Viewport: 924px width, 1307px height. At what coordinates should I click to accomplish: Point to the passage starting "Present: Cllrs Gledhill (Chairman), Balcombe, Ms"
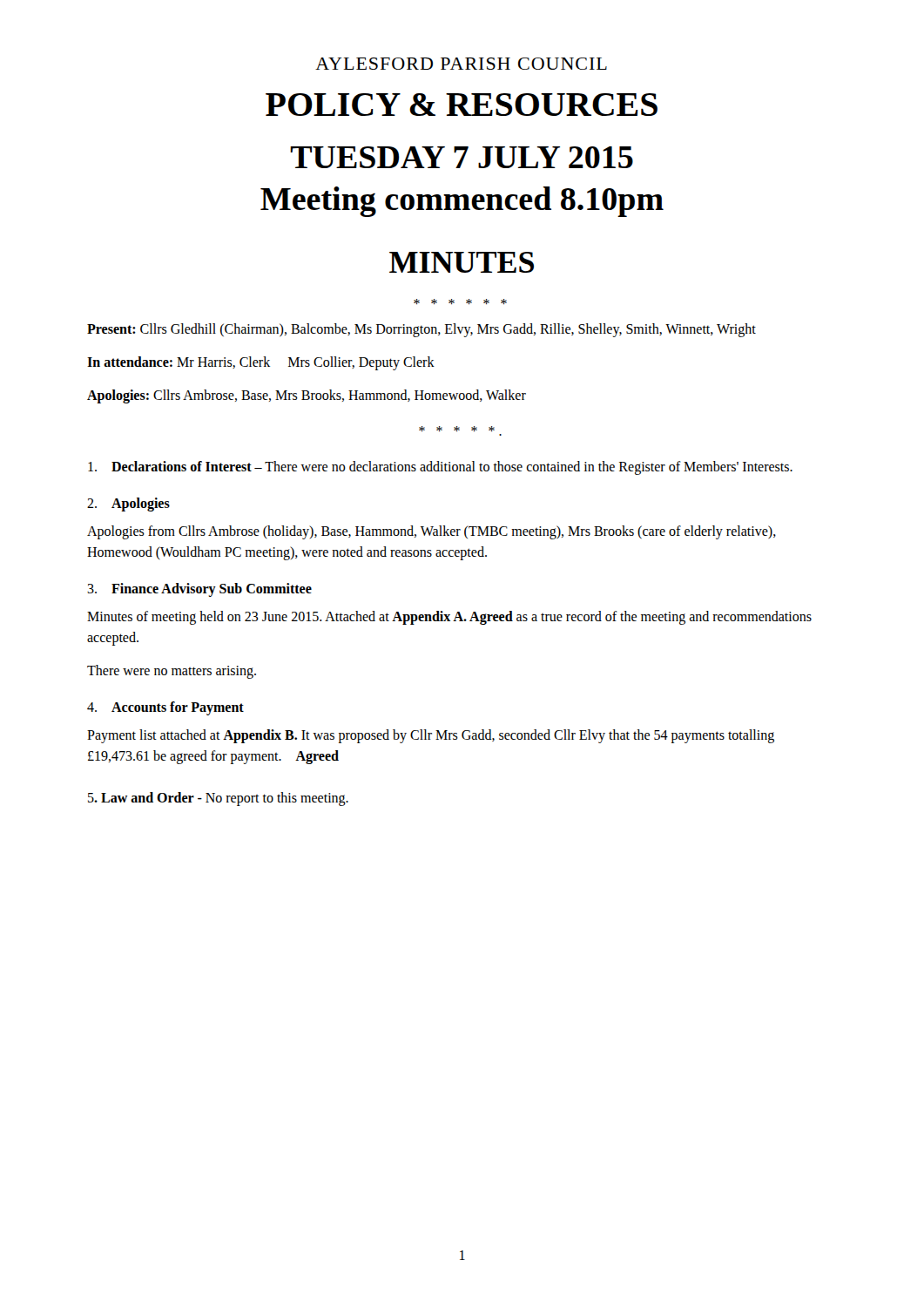[421, 329]
